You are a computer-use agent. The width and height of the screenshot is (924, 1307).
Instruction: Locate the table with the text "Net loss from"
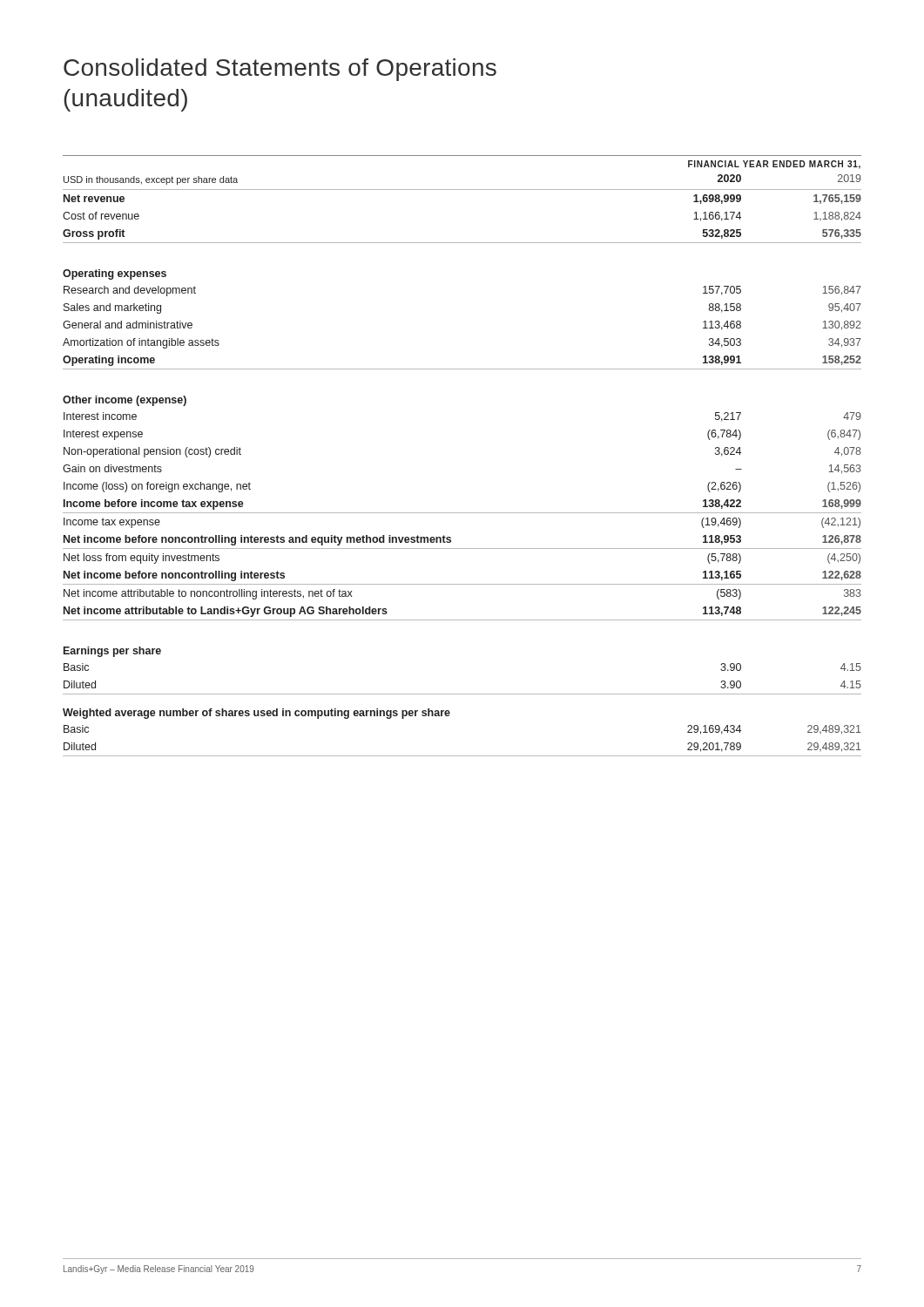(x=462, y=456)
